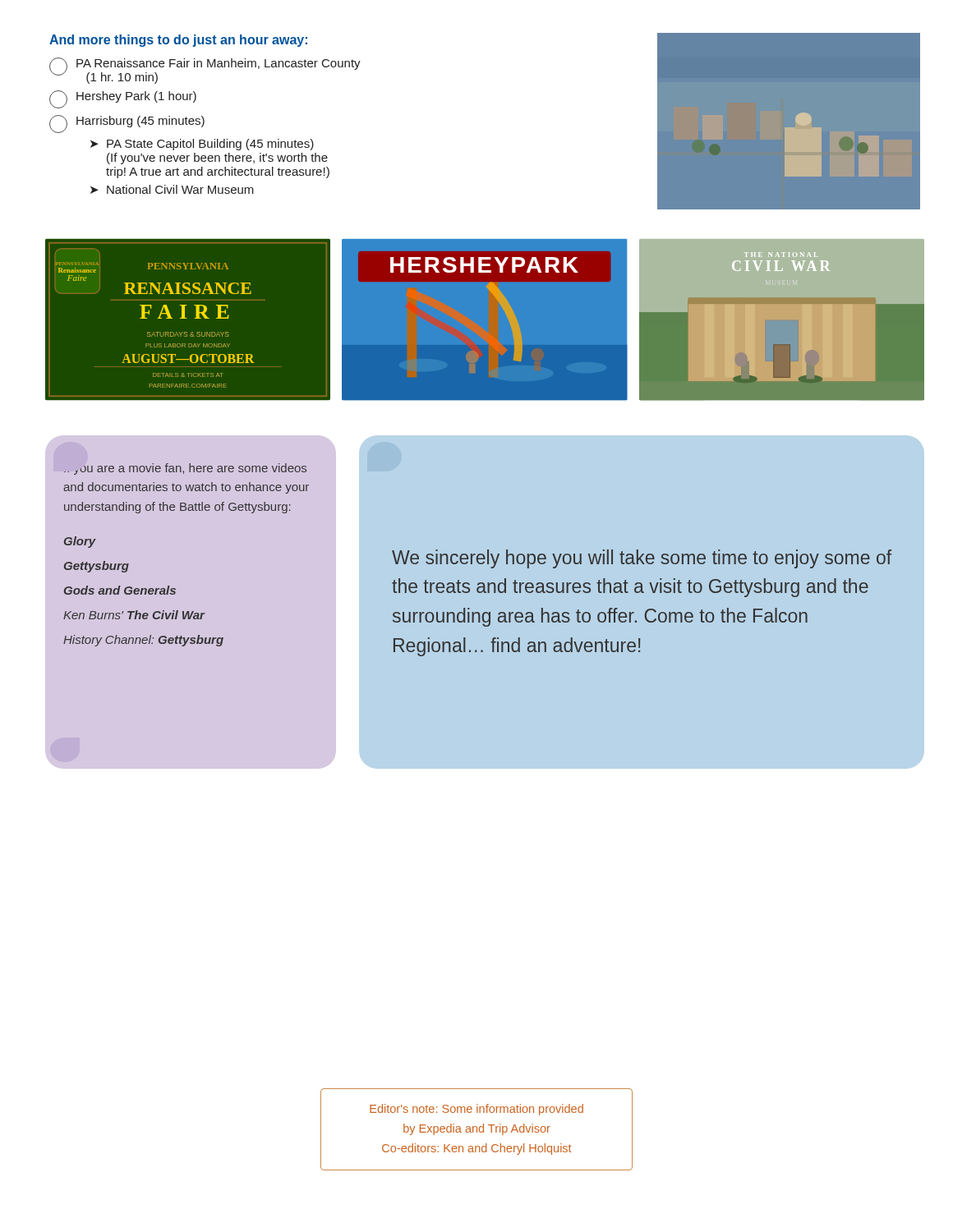Viewport: 953px width, 1232px height.
Task: Locate the text "Gods and Generals"
Action: pos(120,590)
